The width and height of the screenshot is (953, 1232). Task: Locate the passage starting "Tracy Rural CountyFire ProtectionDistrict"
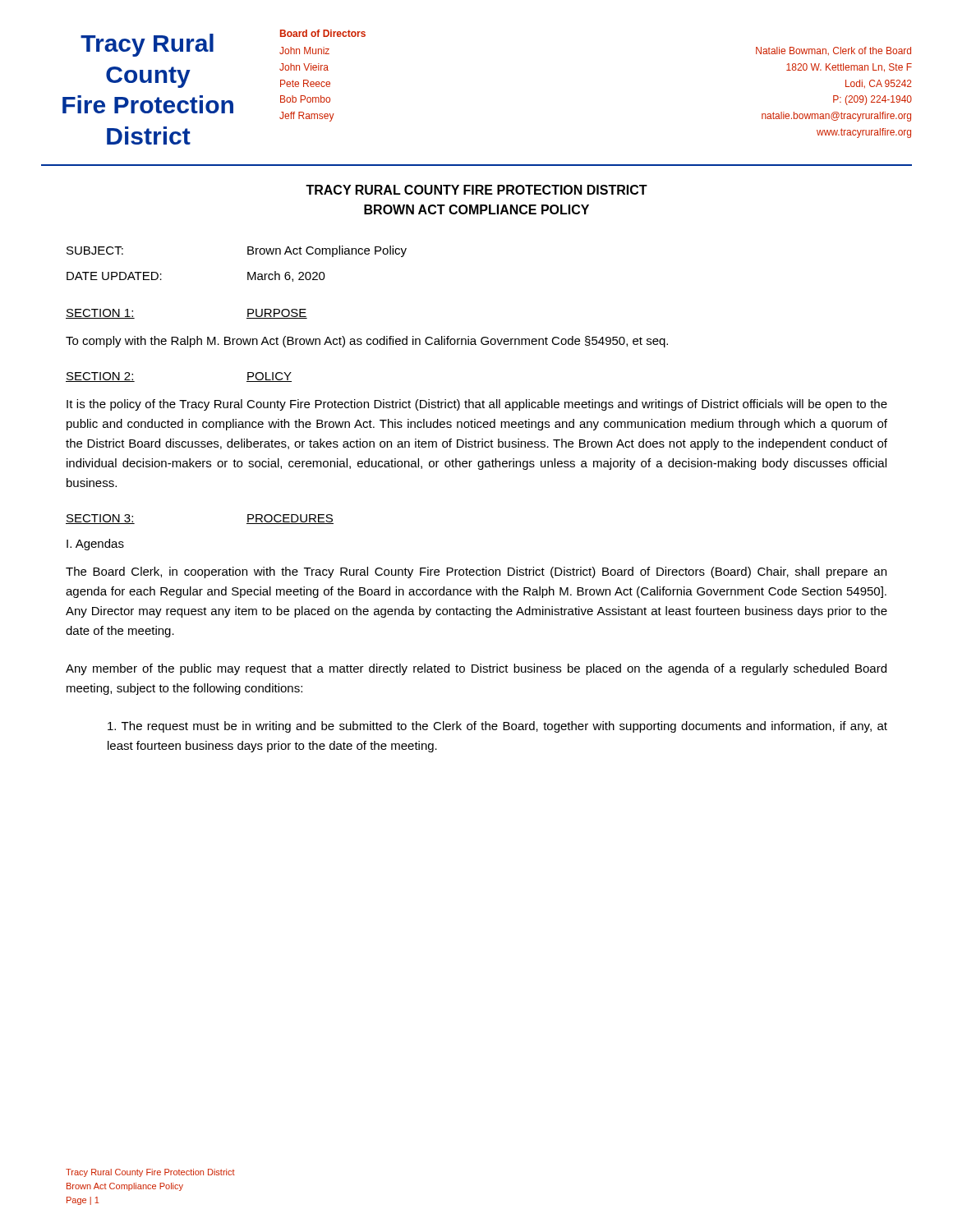pyautogui.click(x=148, y=89)
